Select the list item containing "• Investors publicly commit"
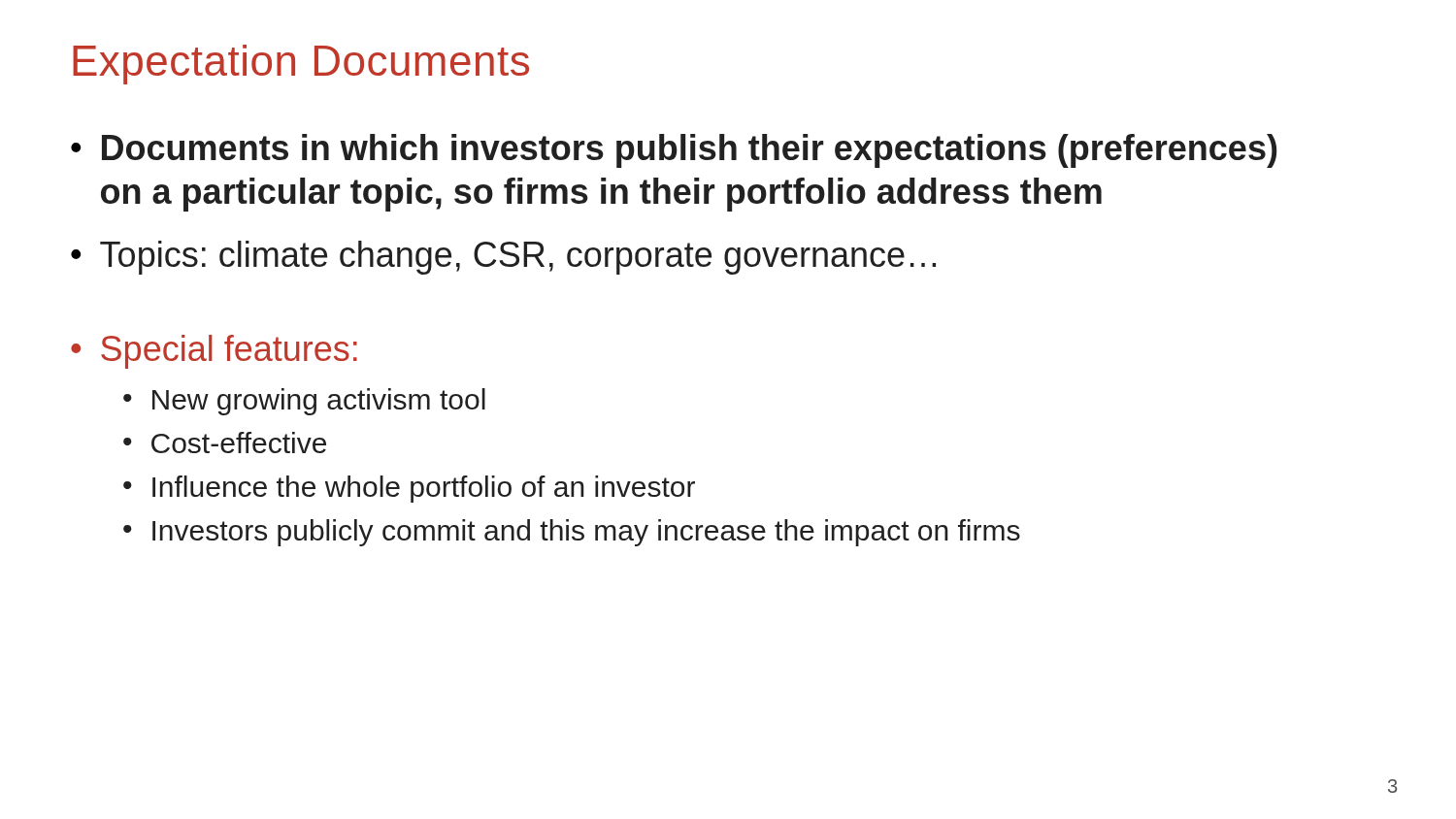 click(571, 530)
